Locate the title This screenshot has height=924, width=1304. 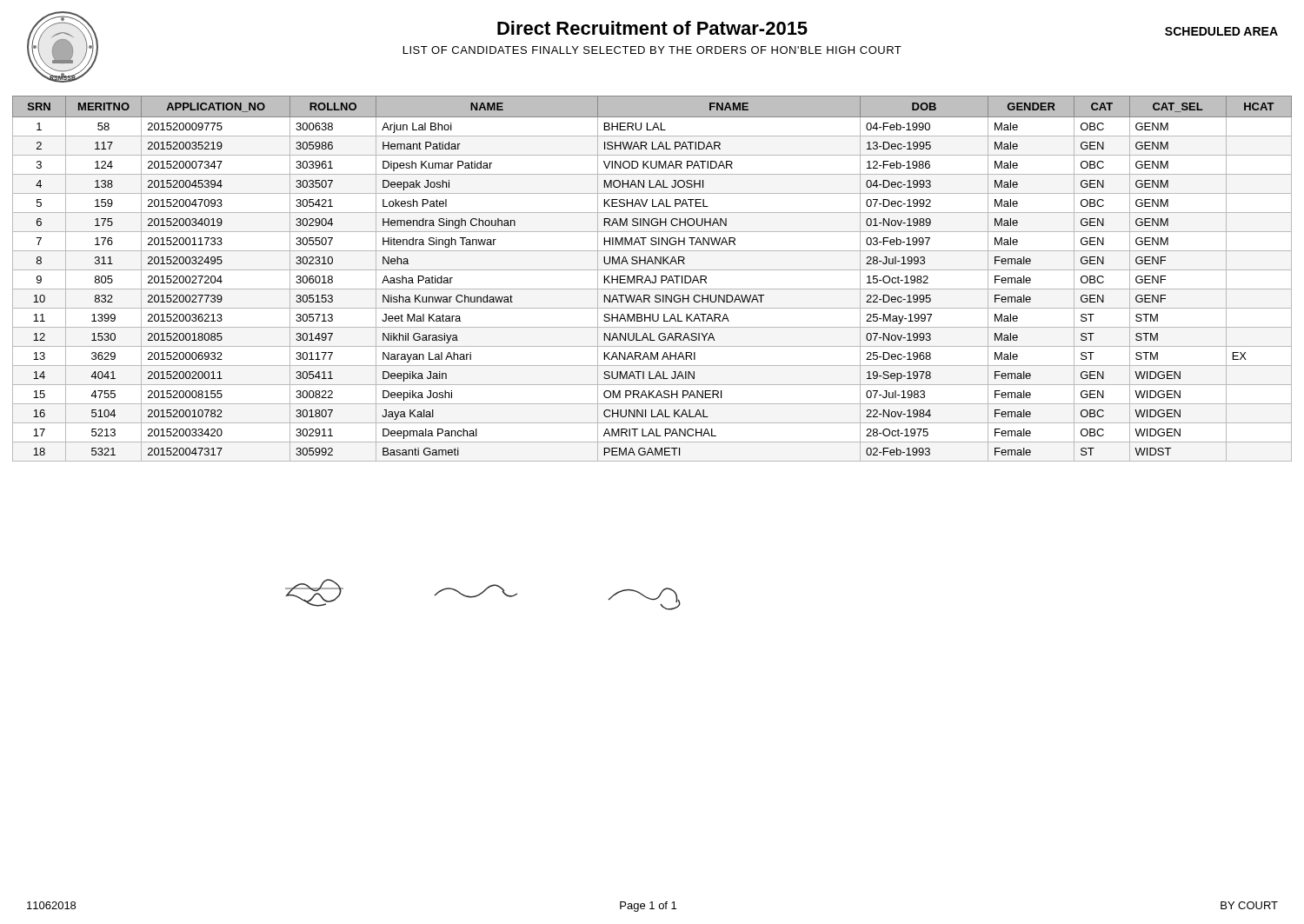pos(652,28)
